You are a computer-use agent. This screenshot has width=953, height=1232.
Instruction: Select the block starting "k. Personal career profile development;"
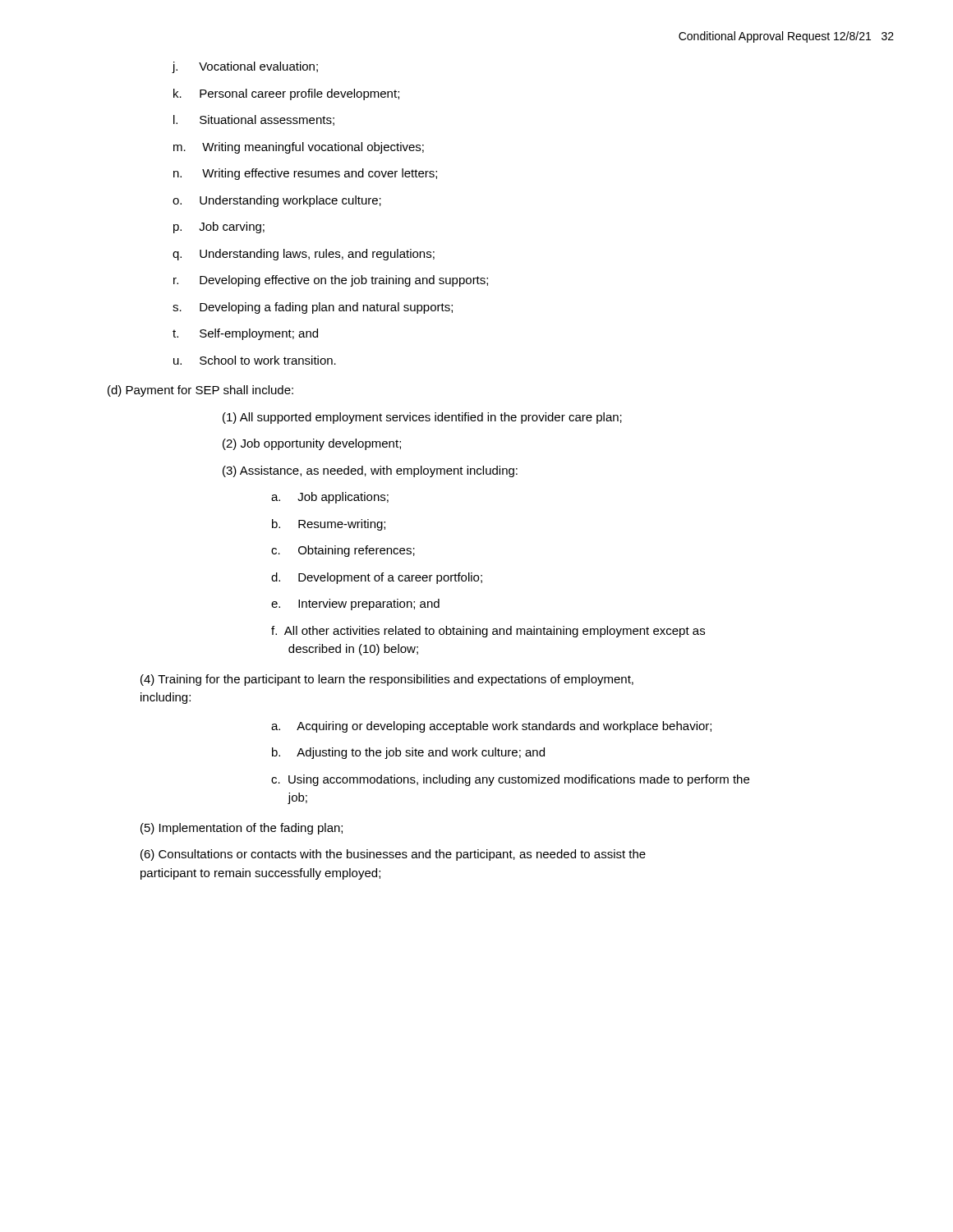coord(286,93)
